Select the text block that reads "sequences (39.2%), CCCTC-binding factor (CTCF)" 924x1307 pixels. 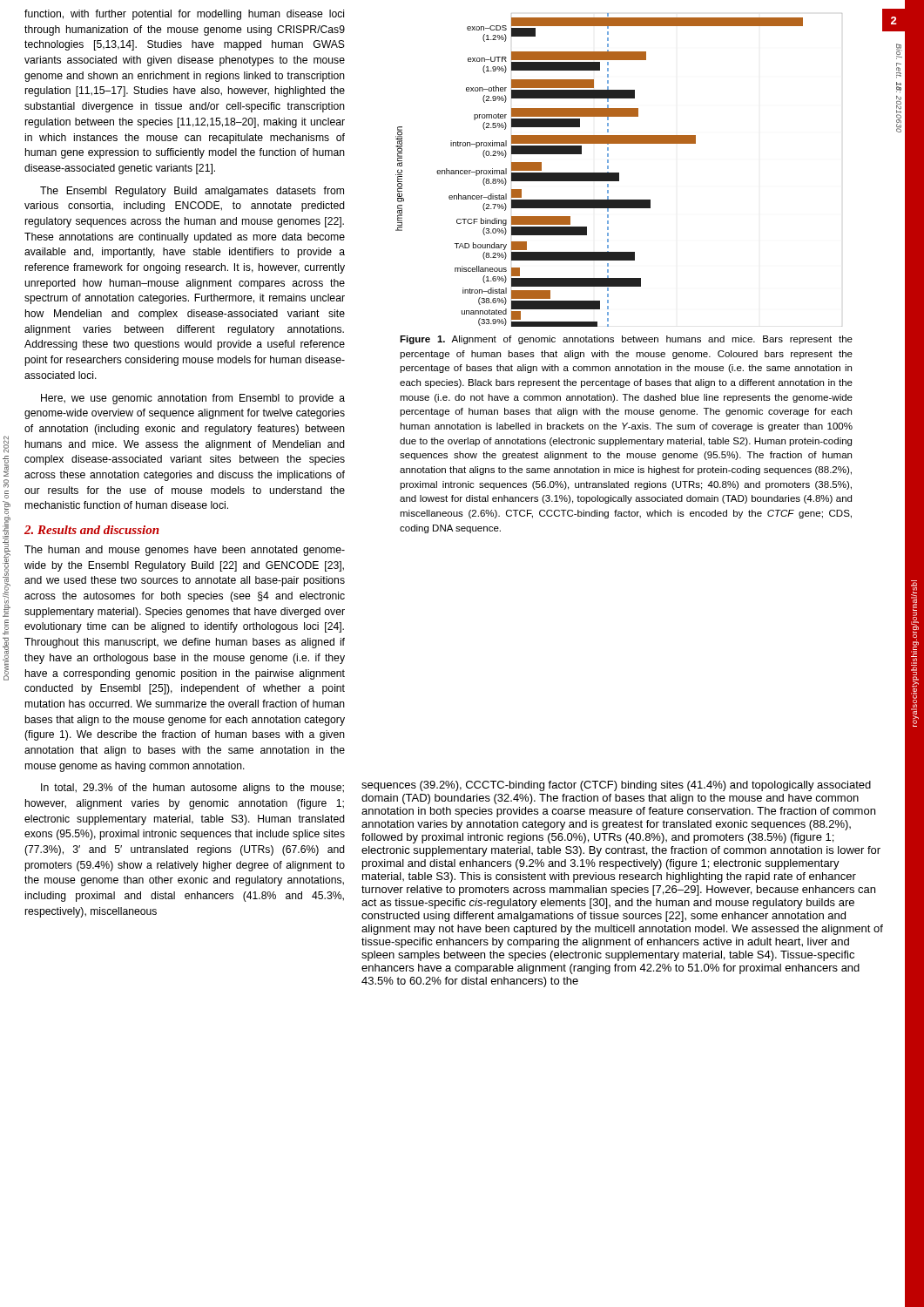coord(623,883)
